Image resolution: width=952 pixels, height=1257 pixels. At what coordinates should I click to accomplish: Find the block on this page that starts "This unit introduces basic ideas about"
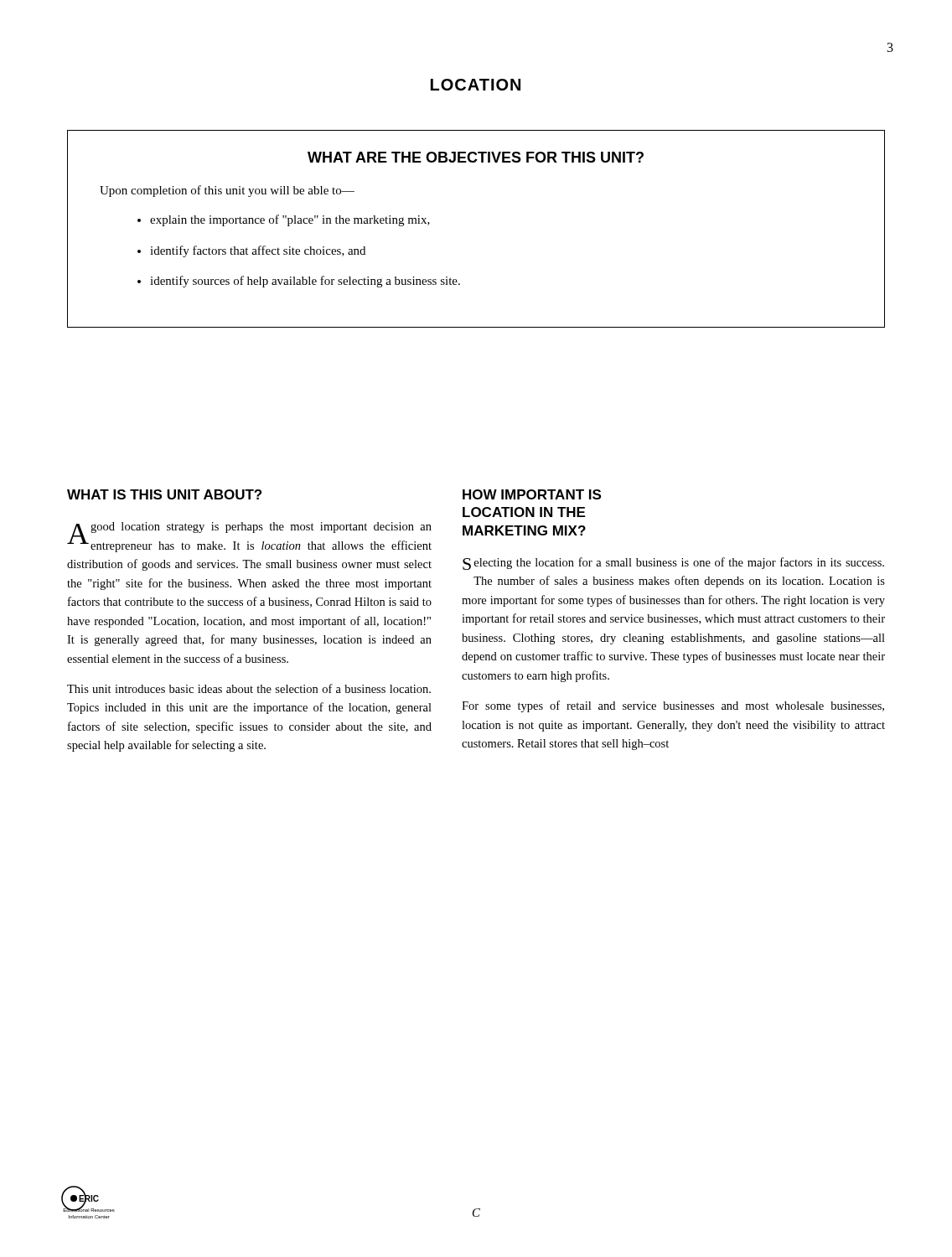(249, 717)
